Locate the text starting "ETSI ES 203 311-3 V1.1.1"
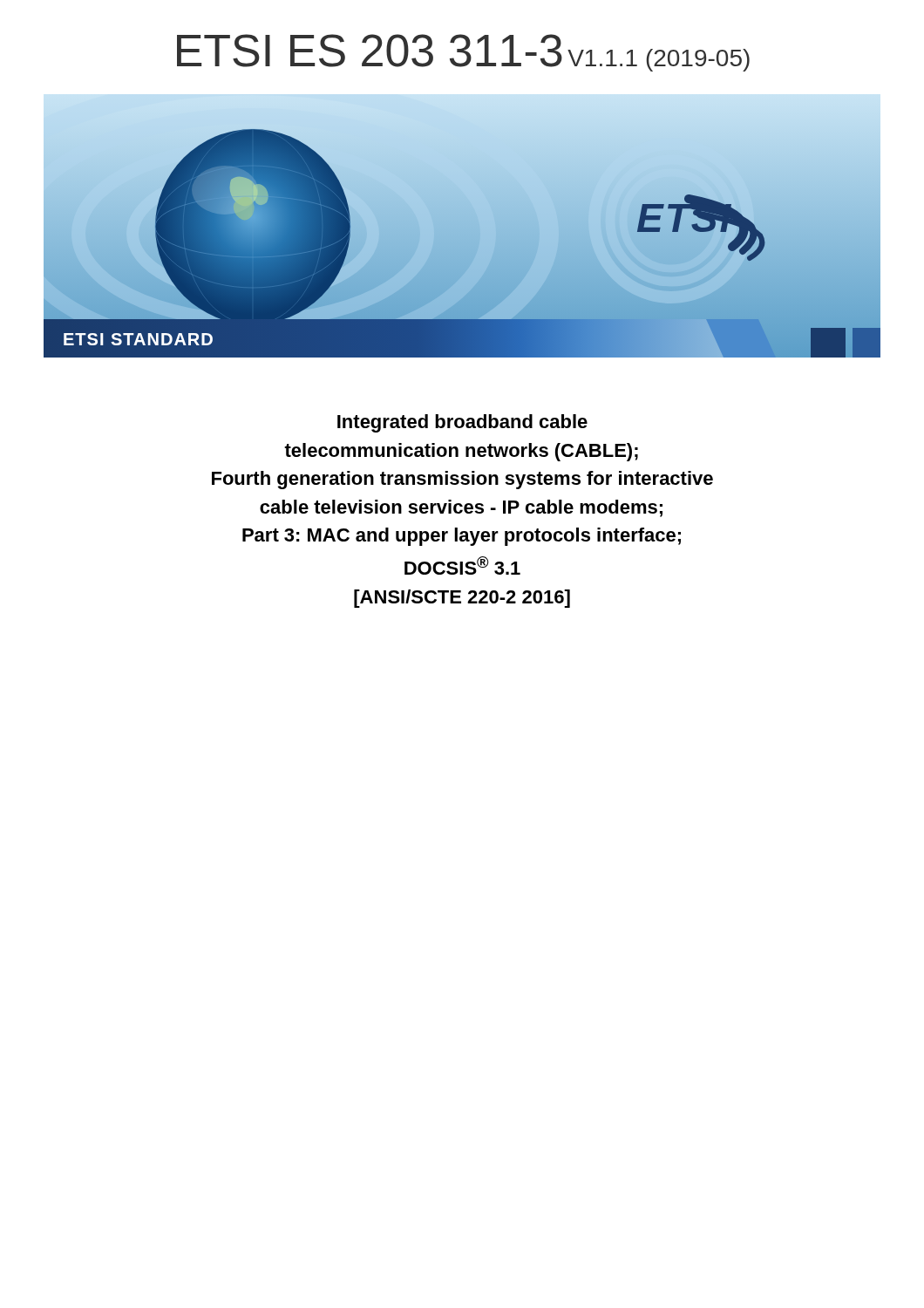The width and height of the screenshot is (924, 1308). [x=462, y=51]
